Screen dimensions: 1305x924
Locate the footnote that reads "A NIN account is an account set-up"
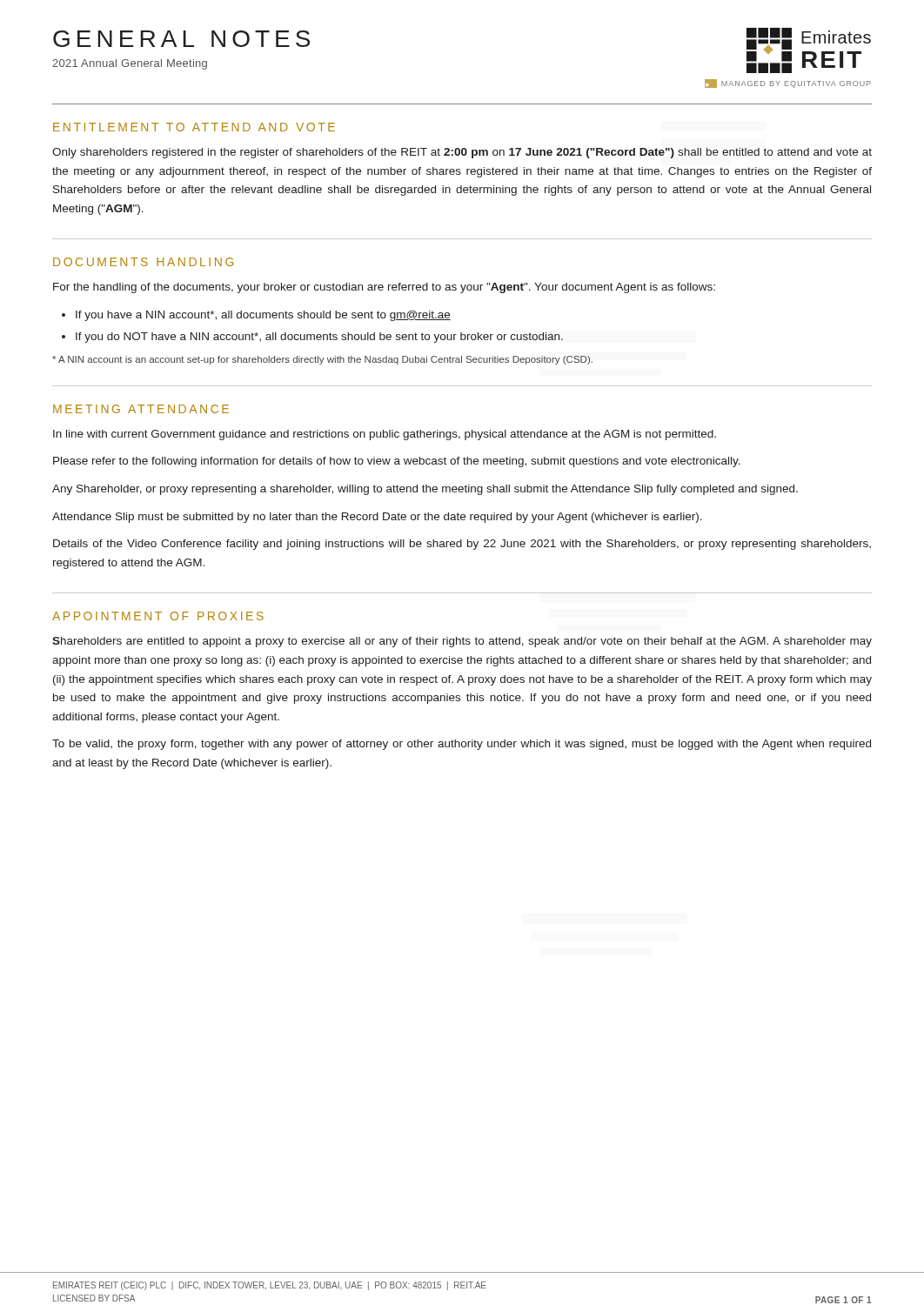(x=323, y=359)
